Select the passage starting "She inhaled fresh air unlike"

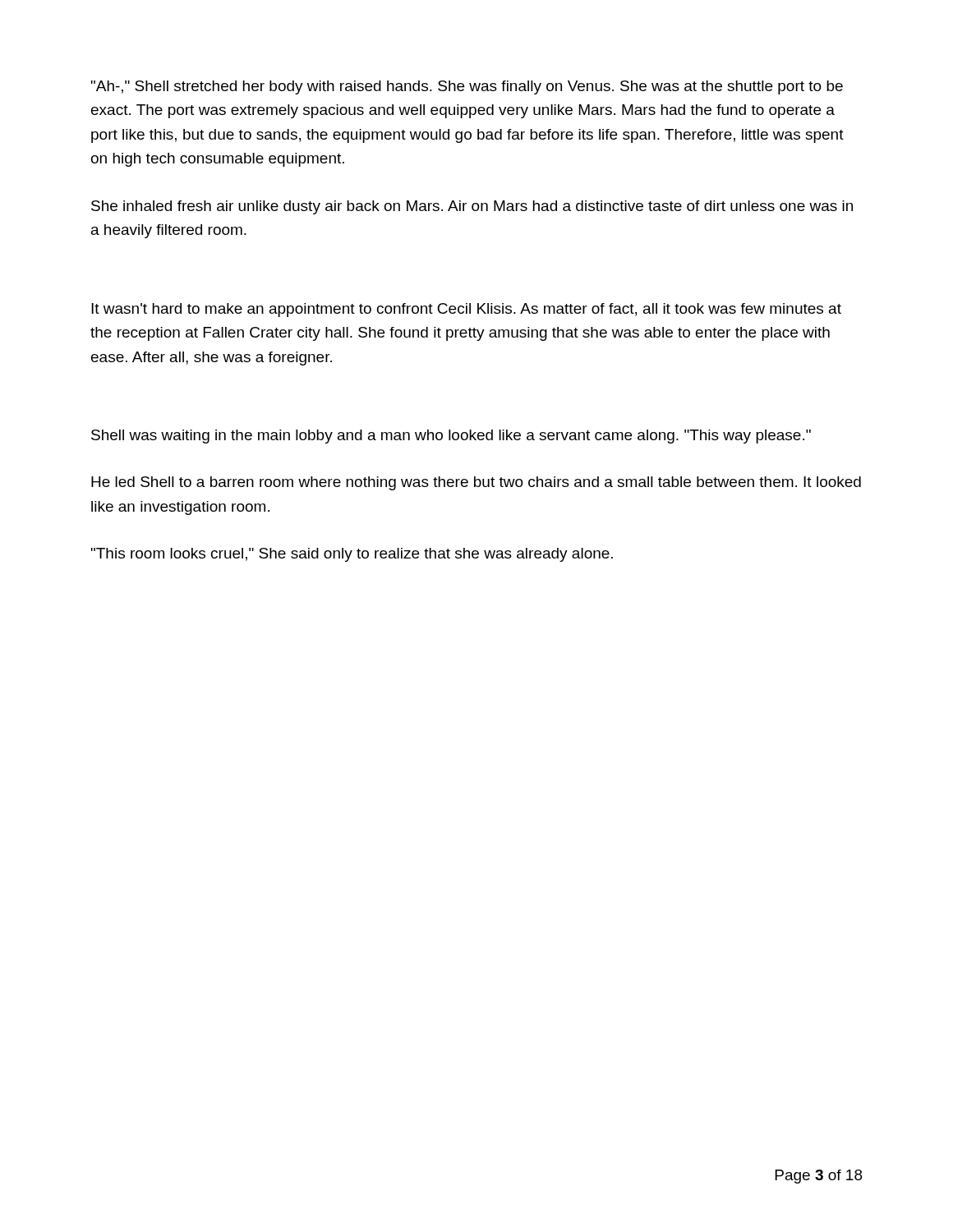click(x=472, y=218)
